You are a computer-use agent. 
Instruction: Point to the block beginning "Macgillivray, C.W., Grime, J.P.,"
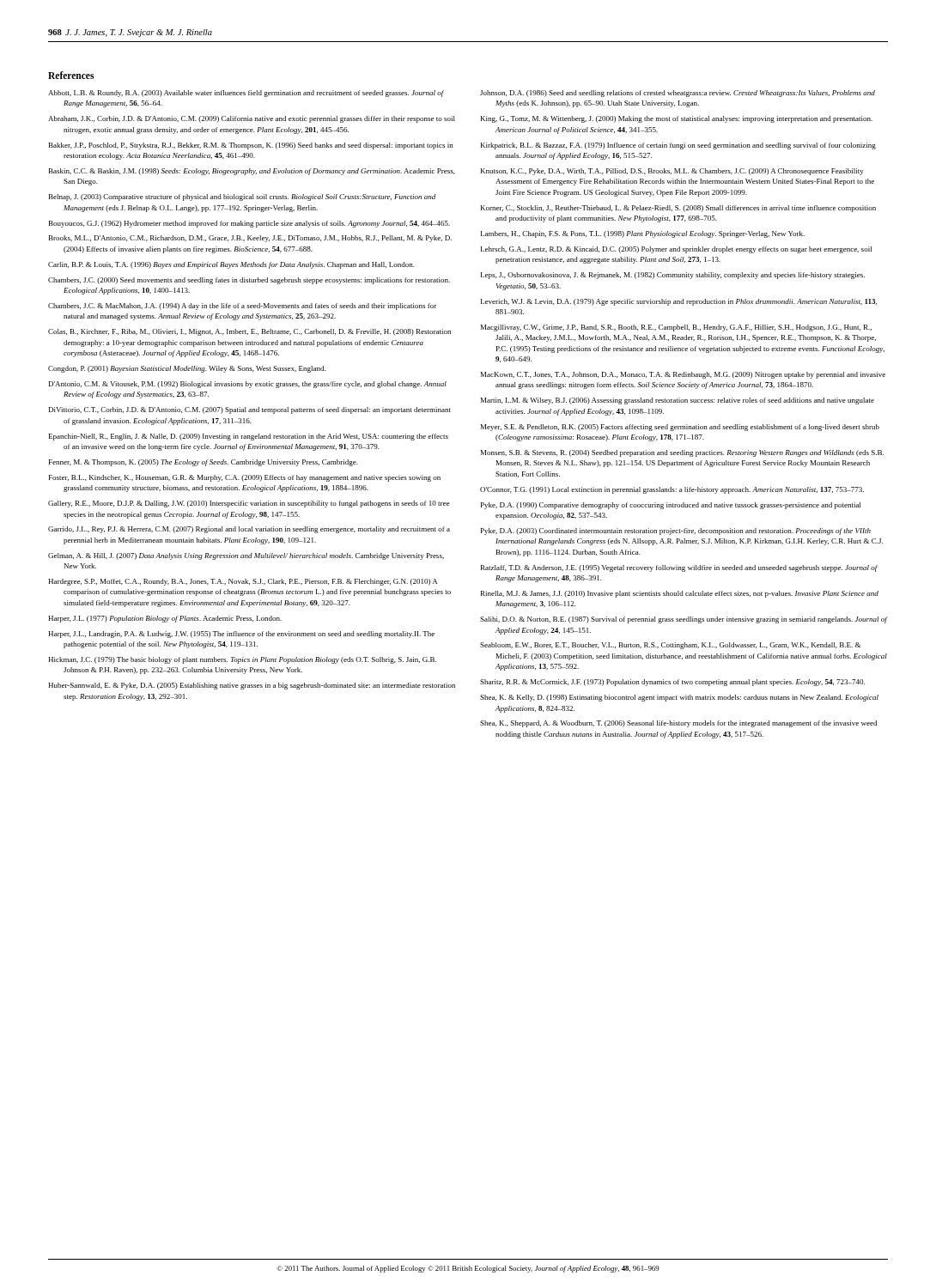click(x=682, y=343)
